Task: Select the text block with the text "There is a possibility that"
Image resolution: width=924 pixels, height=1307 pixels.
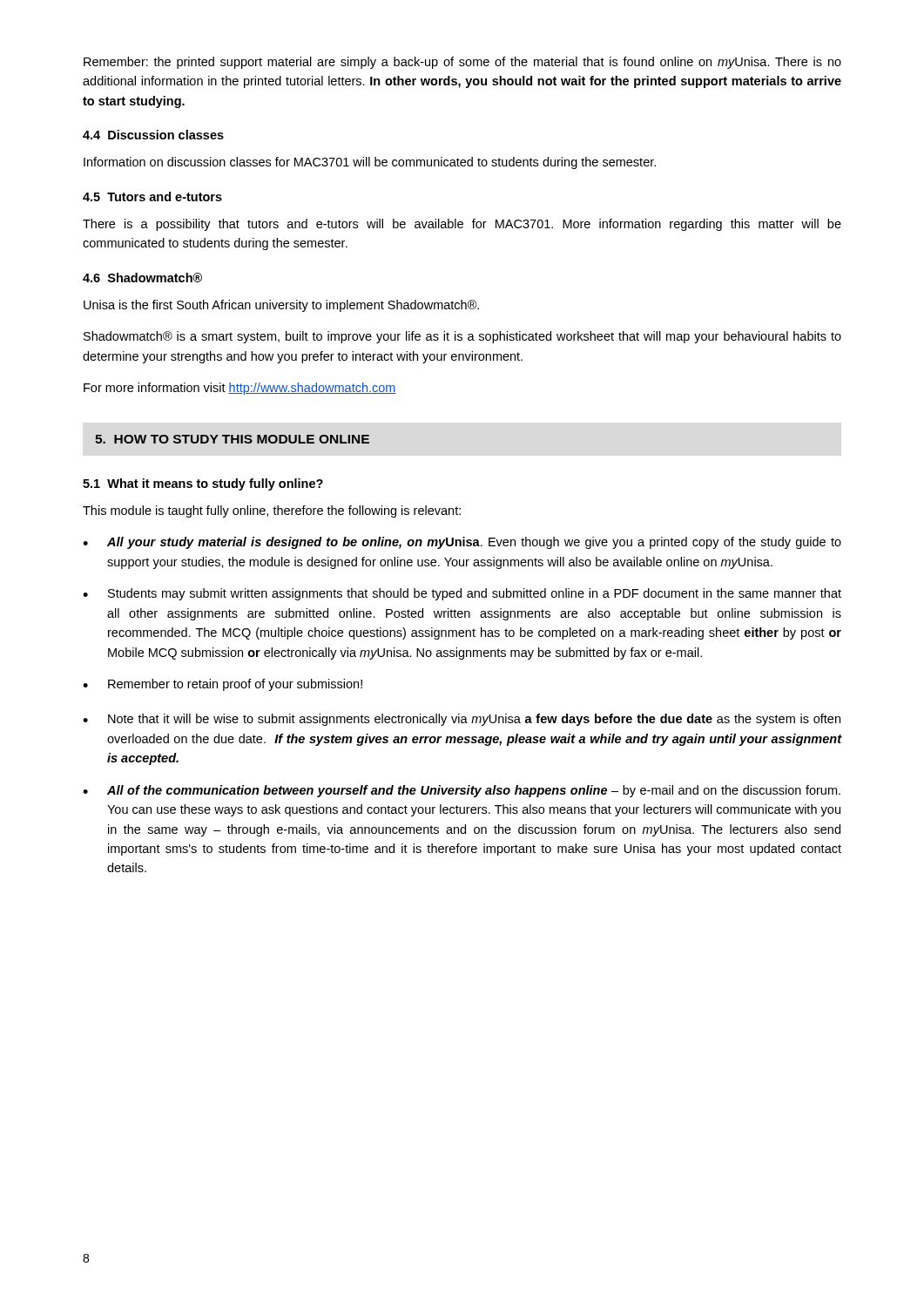Action: [x=462, y=234]
